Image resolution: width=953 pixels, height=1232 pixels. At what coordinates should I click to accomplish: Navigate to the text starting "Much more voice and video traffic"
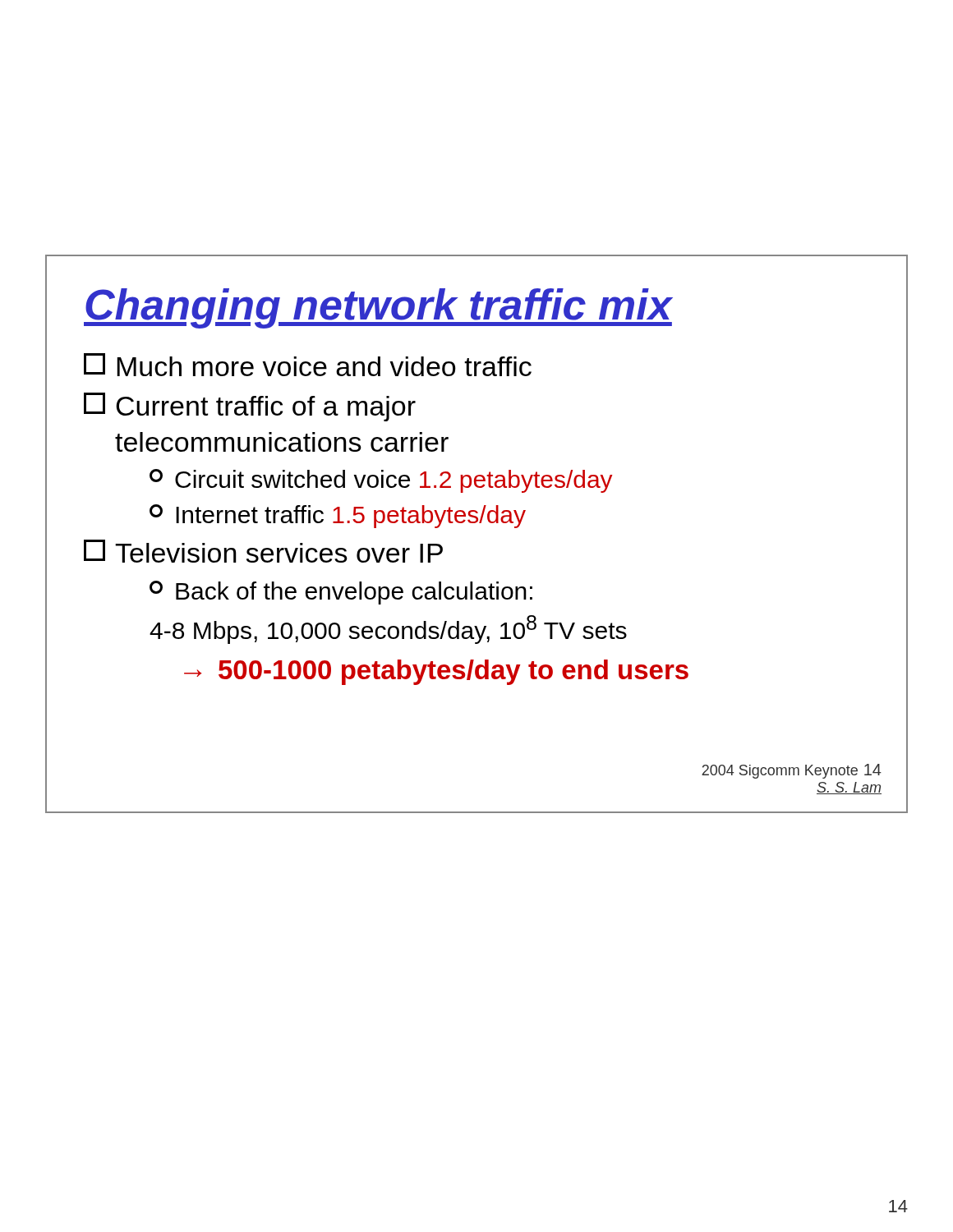pyautogui.click(x=476, y=366)
